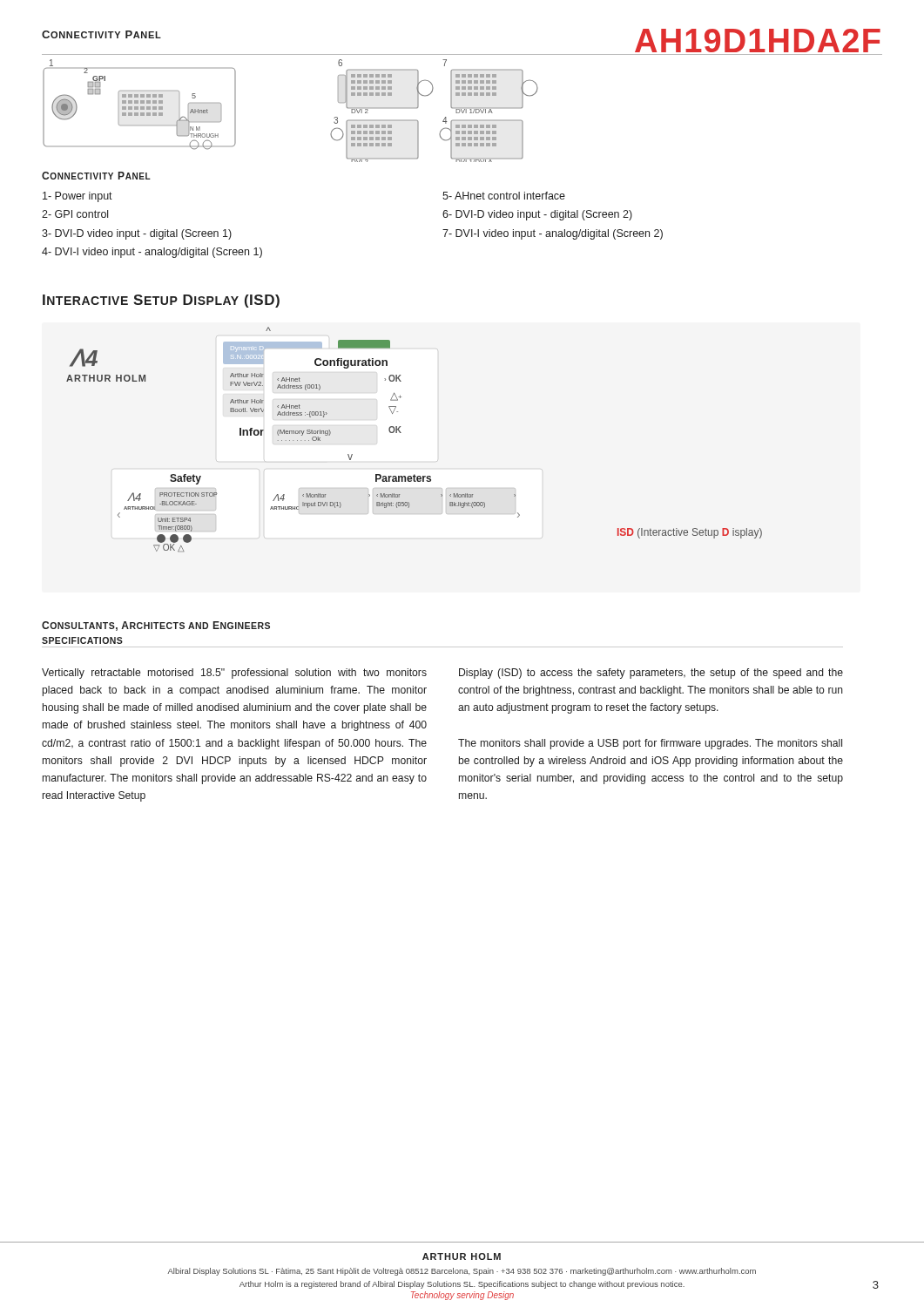This screenshot has height=1307, width=924.
Task: Locate the block of text that opens with "Display (ISD) to access the safety parameters, the"
Action: (x=651, y=734)
